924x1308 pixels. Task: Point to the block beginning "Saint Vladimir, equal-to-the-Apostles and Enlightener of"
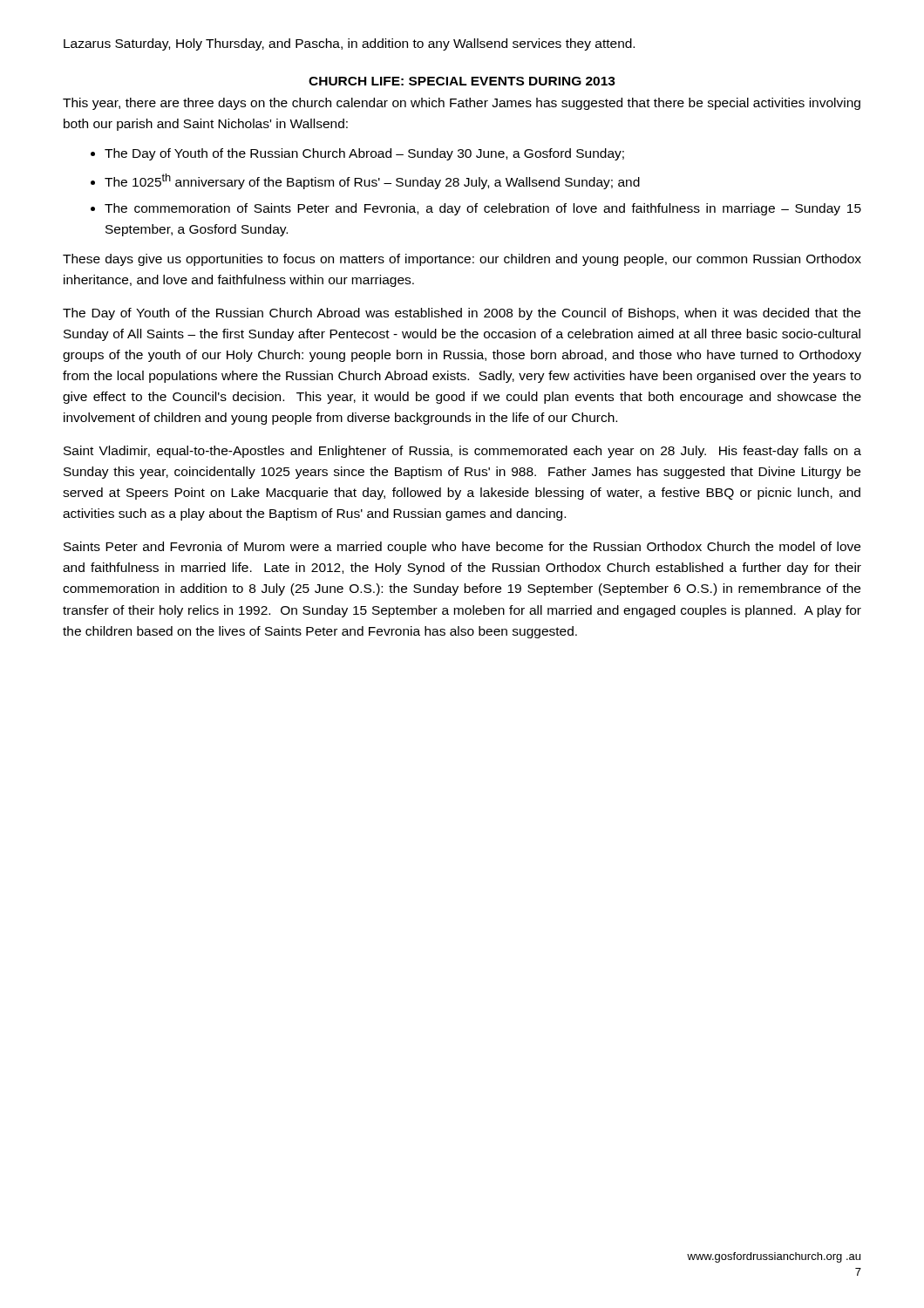(x=462, y=482)
